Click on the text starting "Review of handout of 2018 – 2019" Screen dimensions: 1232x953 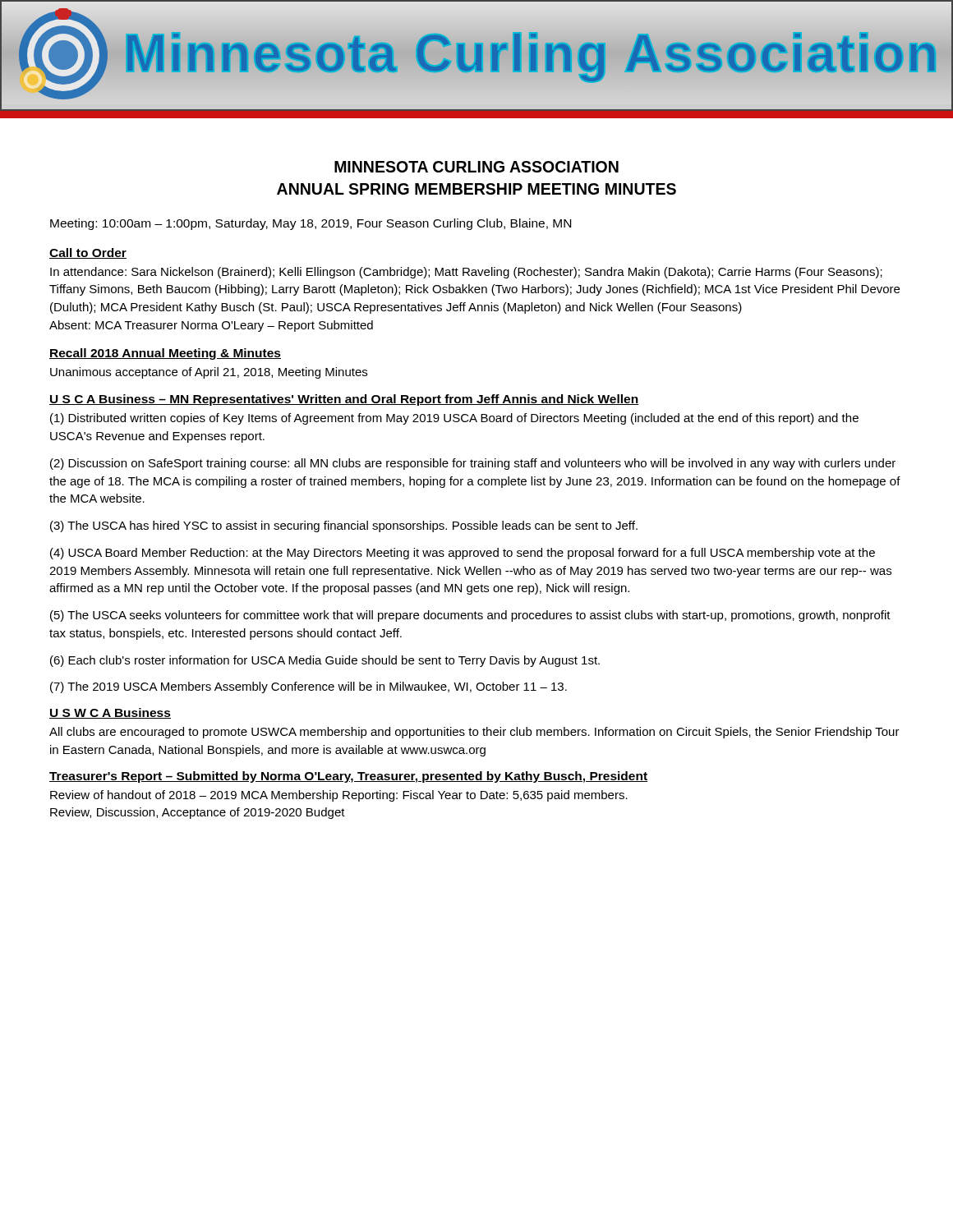[339, 803]
